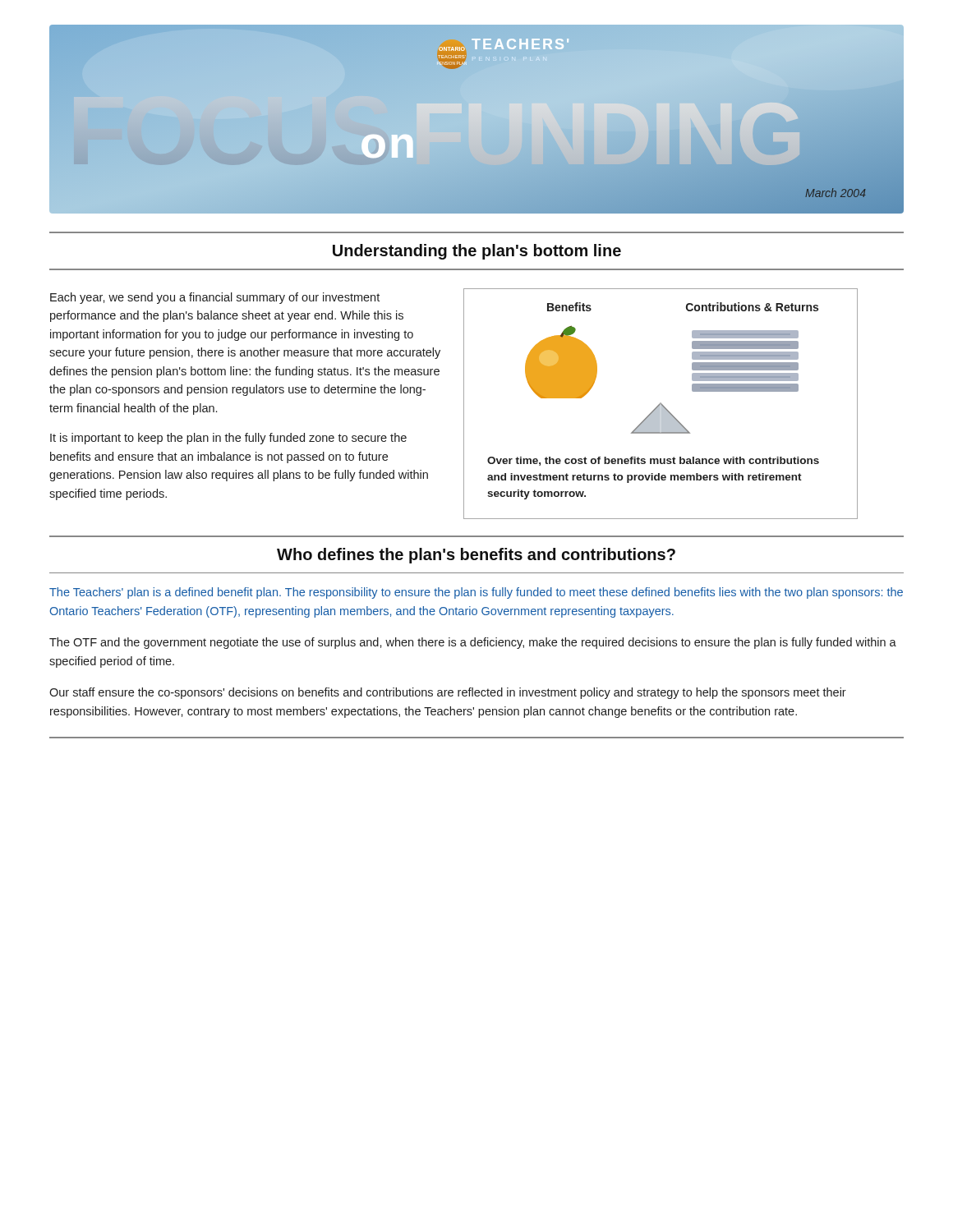Image resolution: width=953 pixels, height=1232 pixels.
Task: Locate the text block containing "Each year, we send you a financial"
Action: [246, 396]
